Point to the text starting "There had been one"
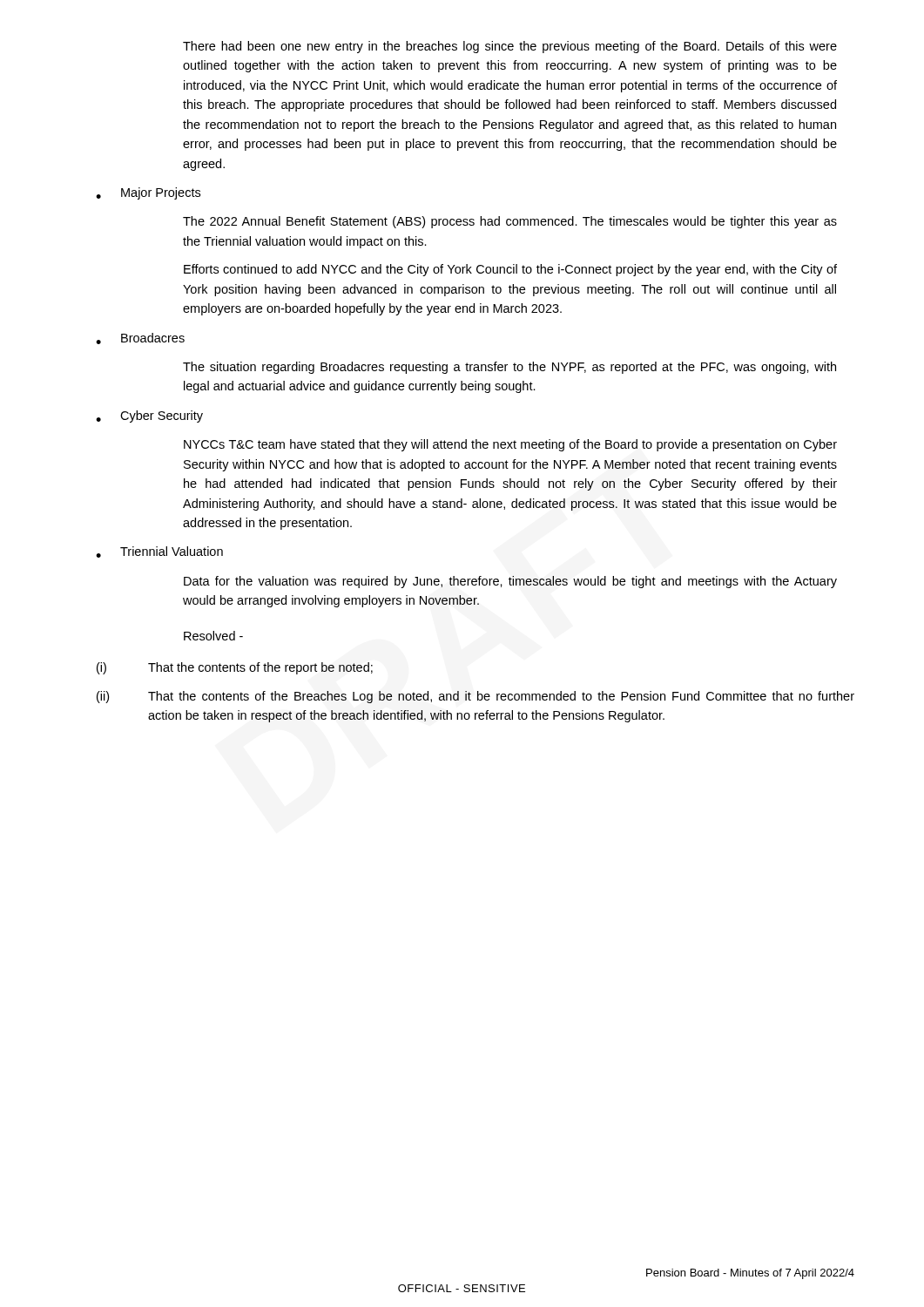Image resolution: width=924 pixels, height=1307 pixels. click(510, 105)
